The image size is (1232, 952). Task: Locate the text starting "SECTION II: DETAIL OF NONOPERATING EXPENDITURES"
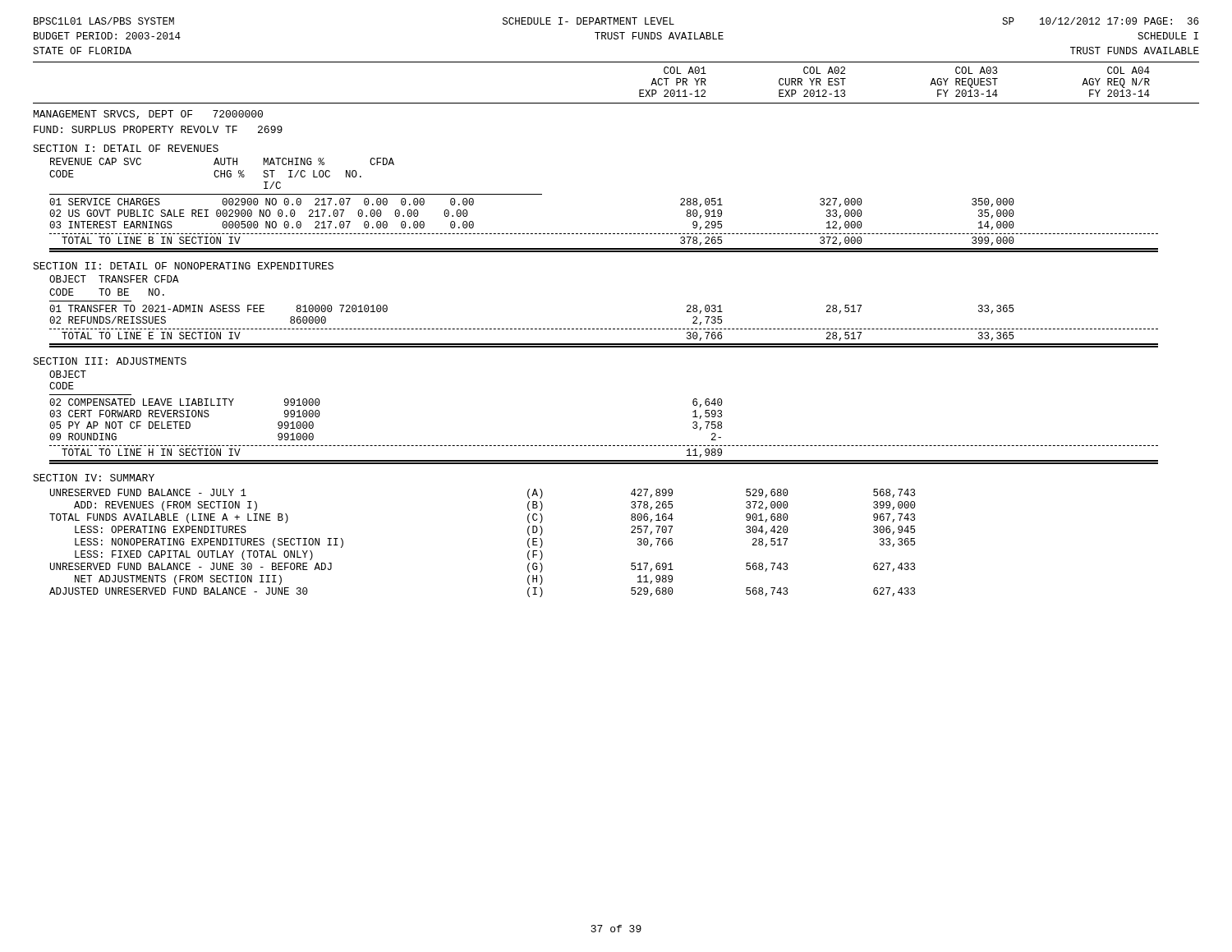(183, 267)
